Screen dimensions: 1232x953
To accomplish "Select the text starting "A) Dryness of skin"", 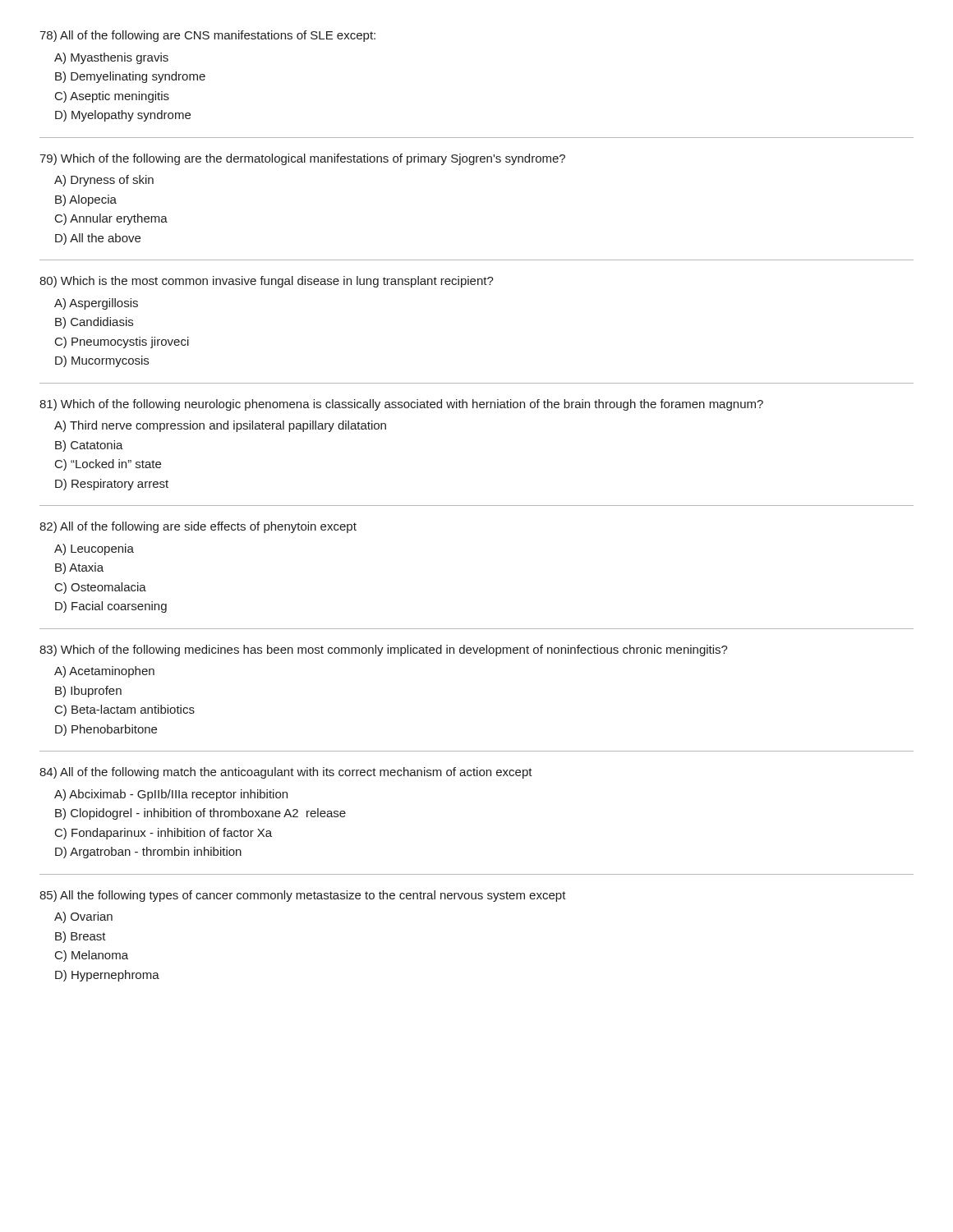I will click(104, 179).
